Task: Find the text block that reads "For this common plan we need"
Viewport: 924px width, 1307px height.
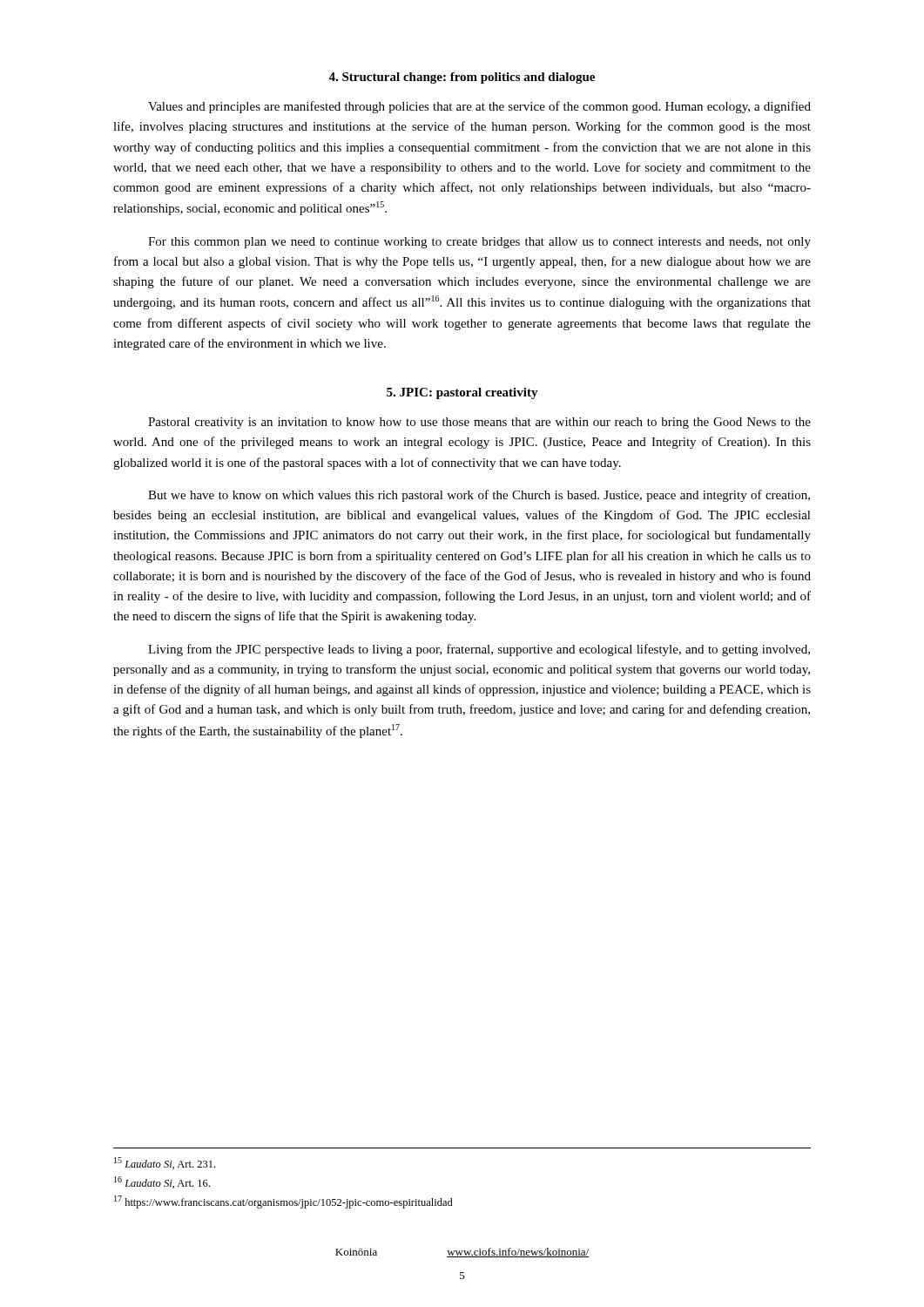Action: (x=462, y=292)
